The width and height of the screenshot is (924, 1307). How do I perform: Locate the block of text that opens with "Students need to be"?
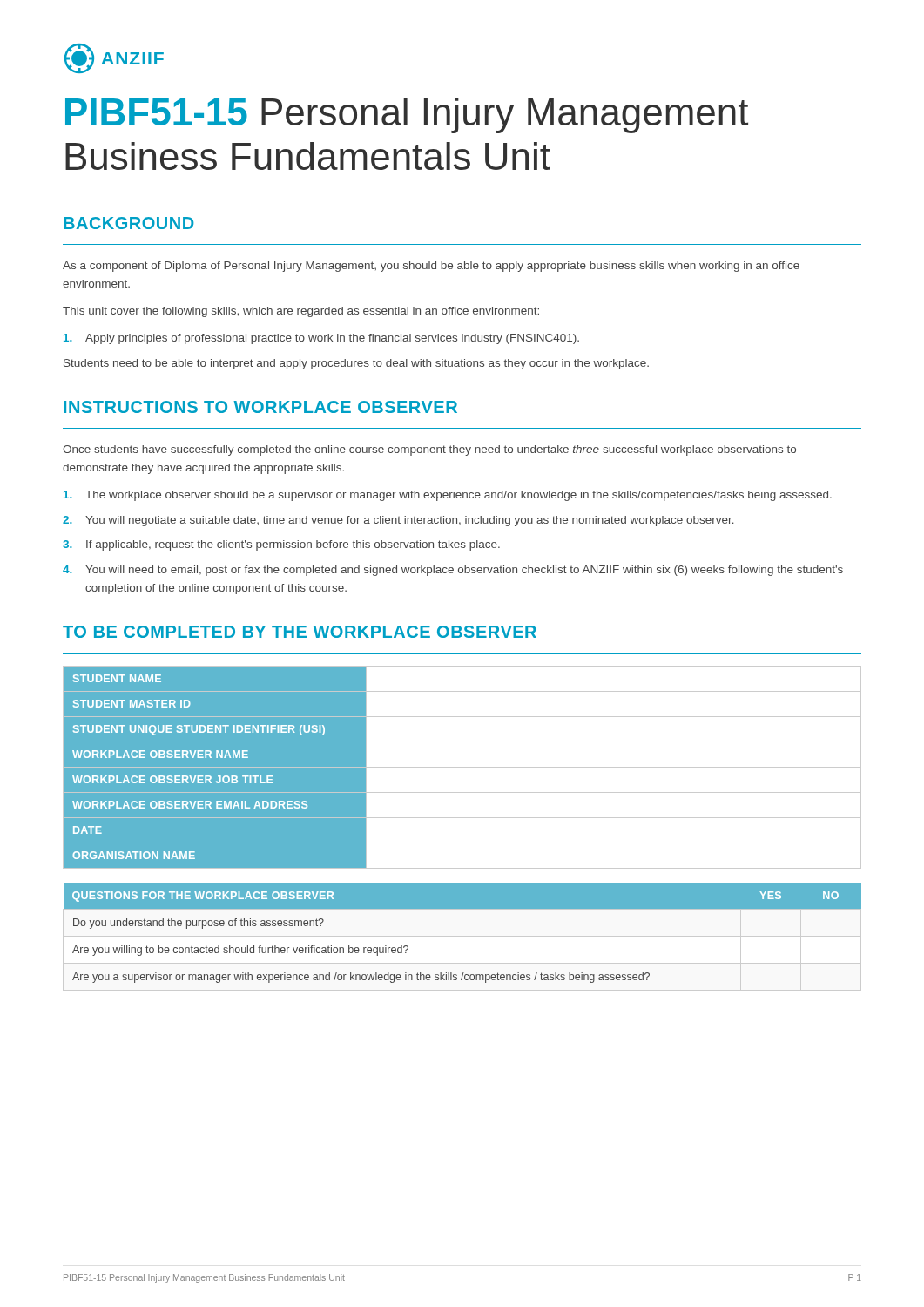[x=462, y=364]
